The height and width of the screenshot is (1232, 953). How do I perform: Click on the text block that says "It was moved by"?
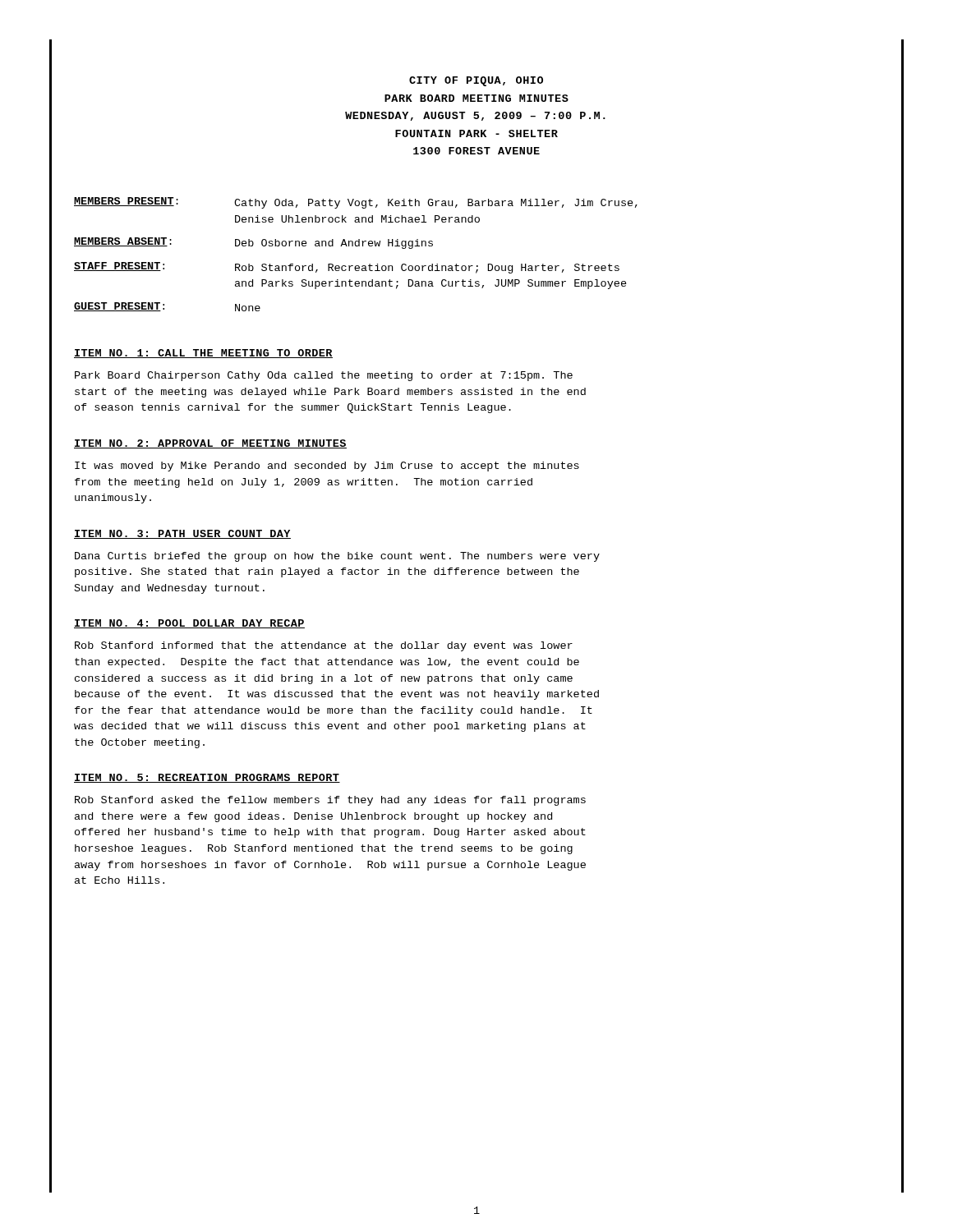(327, 482)
